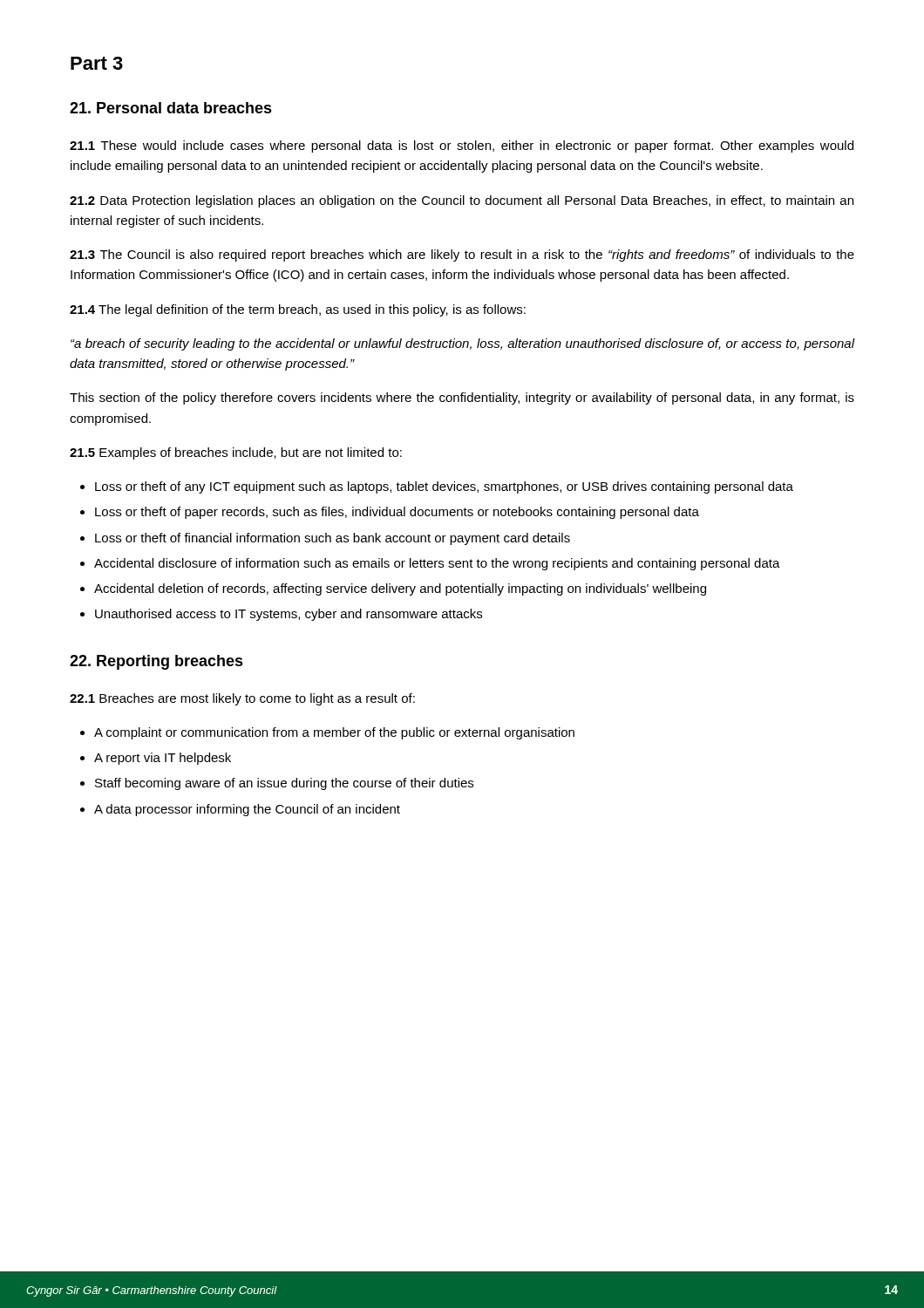The image size is (924, 1308).
Task: Find the block on this page that starts "Staff becoming aware of an issue during the"
Action: coord(284,783)
